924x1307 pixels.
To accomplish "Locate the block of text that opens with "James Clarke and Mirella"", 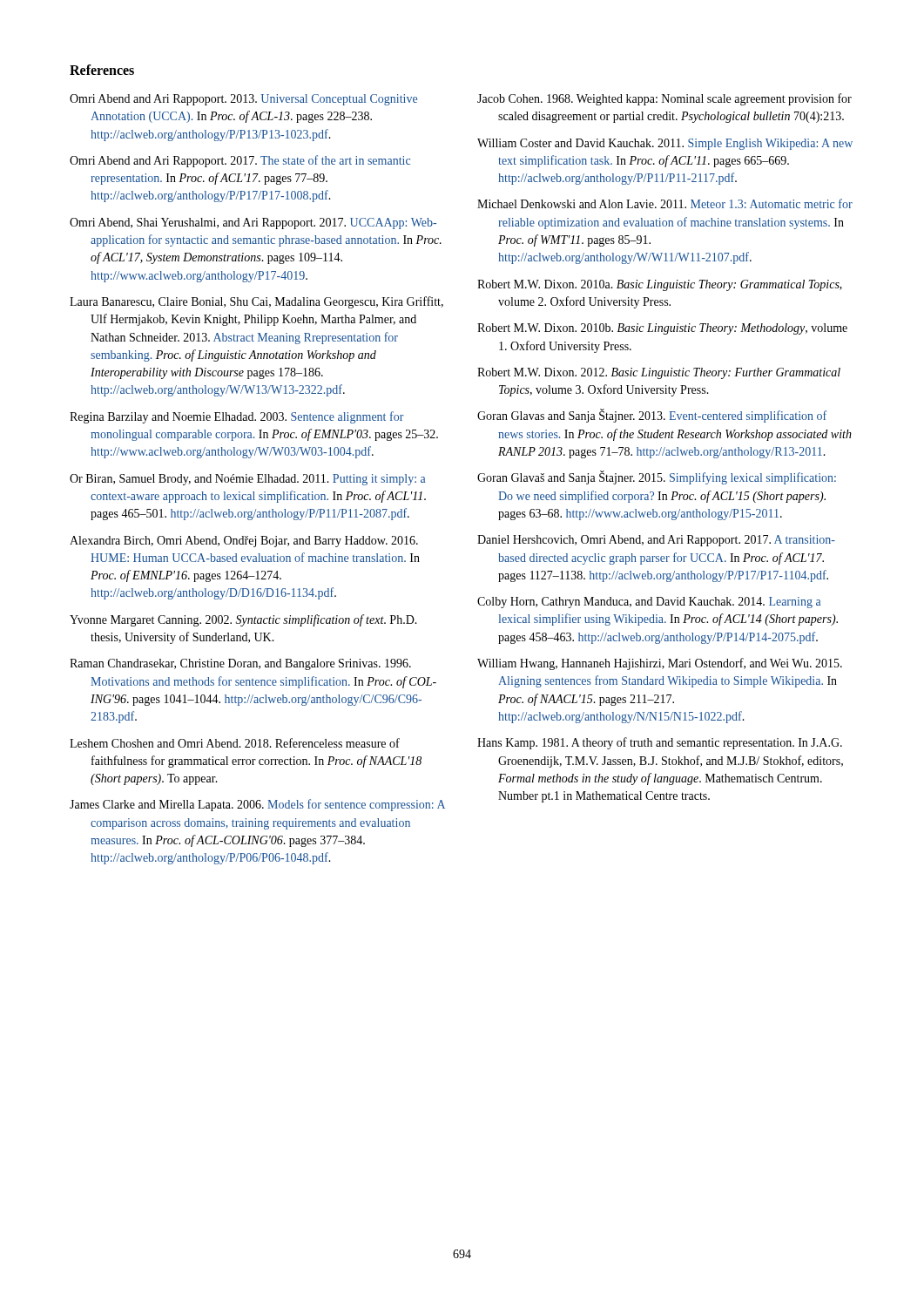I will (257, 832).
